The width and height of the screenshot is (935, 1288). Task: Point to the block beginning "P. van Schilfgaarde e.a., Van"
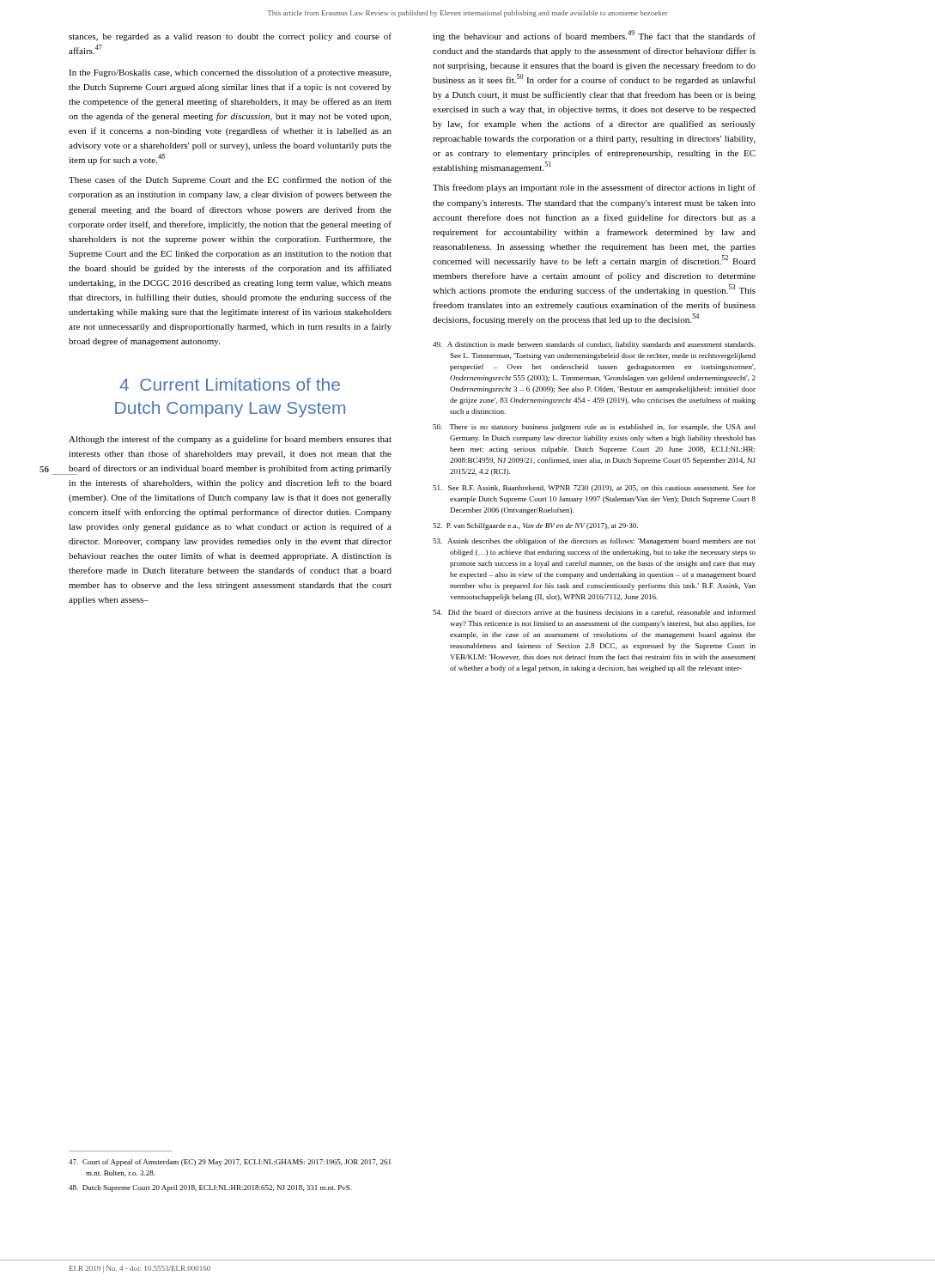pos(536,525)
